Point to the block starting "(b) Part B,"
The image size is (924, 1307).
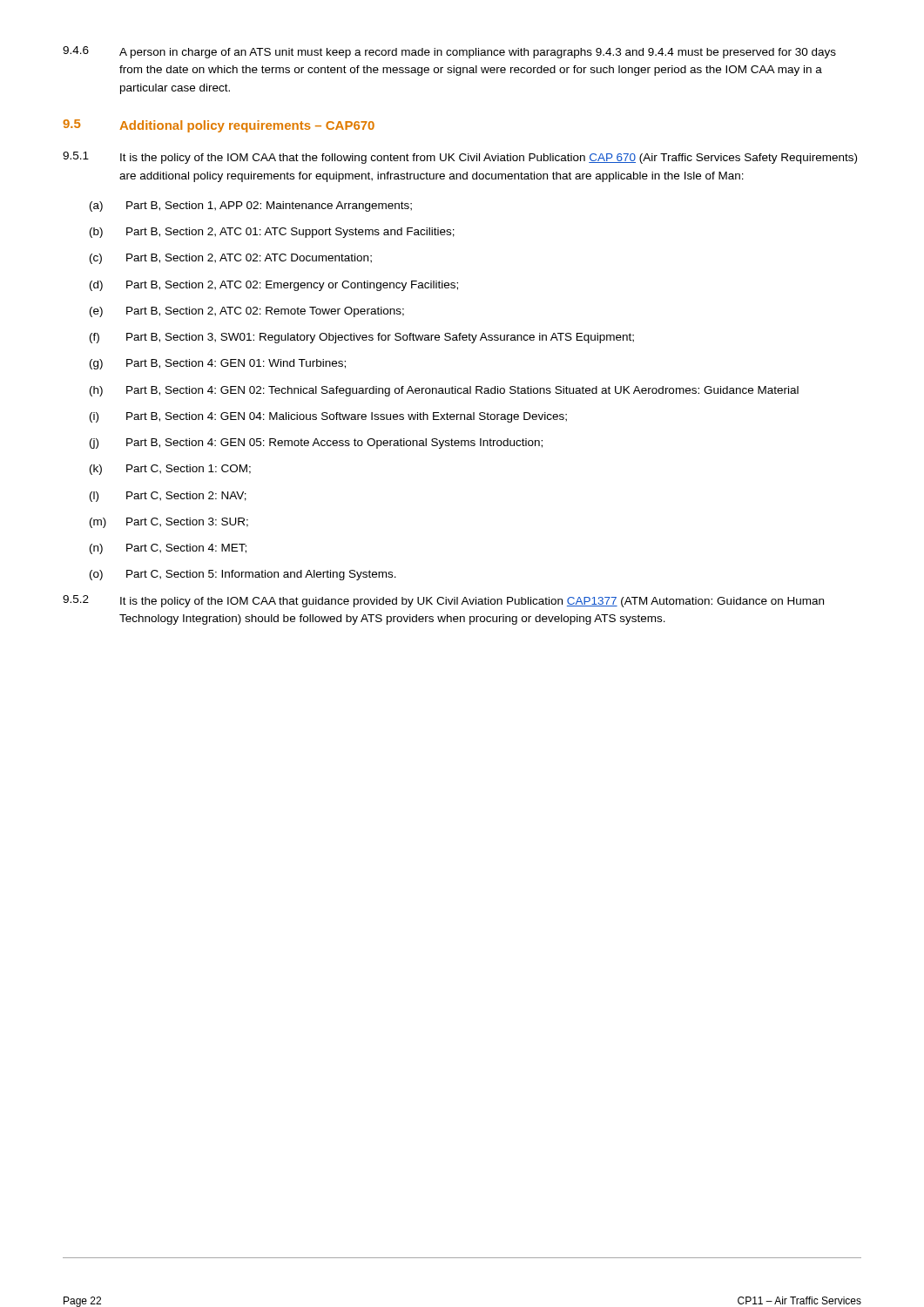[272, 233]
